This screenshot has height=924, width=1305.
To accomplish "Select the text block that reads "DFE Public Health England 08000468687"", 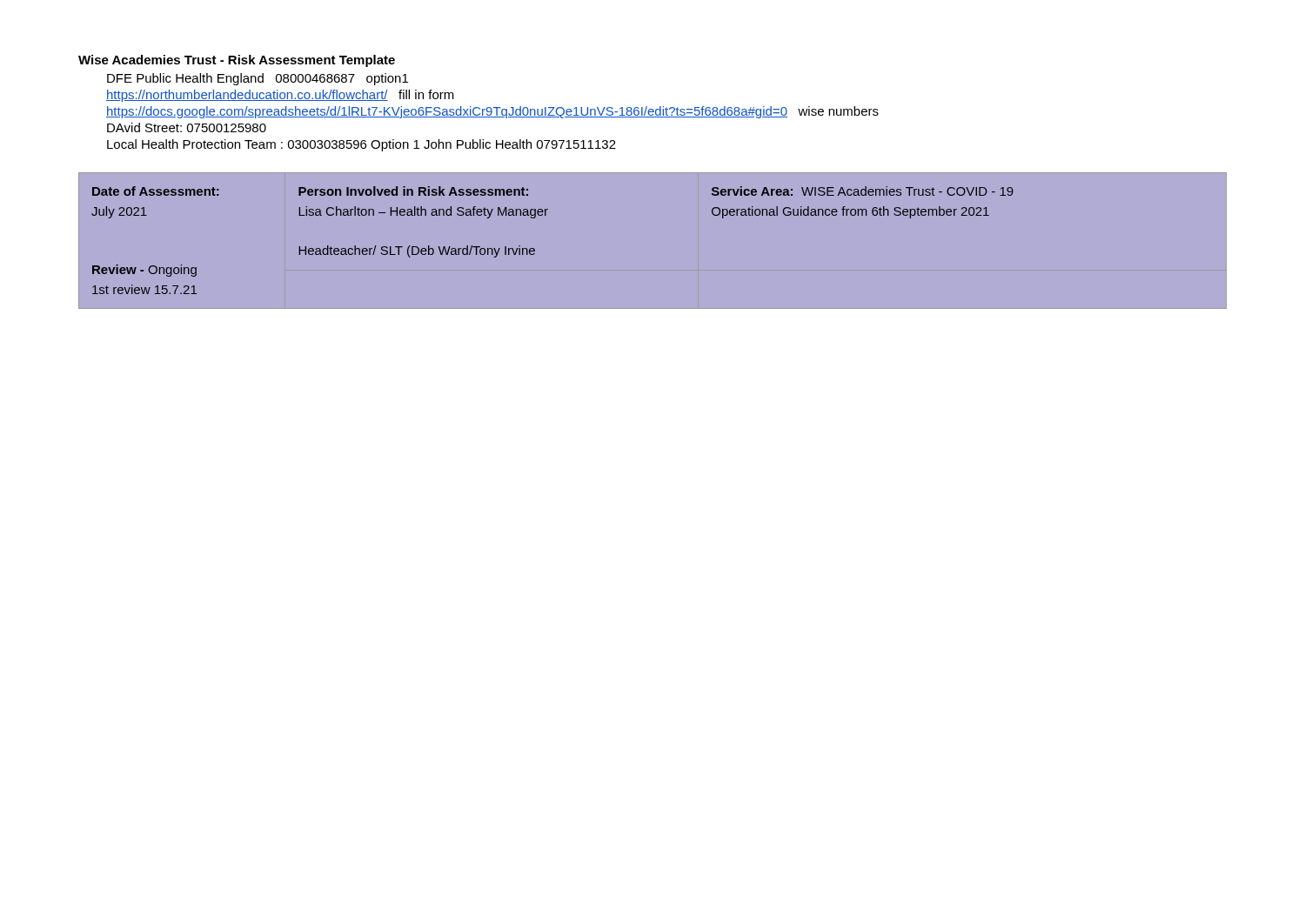I will [x=258, y=79].
